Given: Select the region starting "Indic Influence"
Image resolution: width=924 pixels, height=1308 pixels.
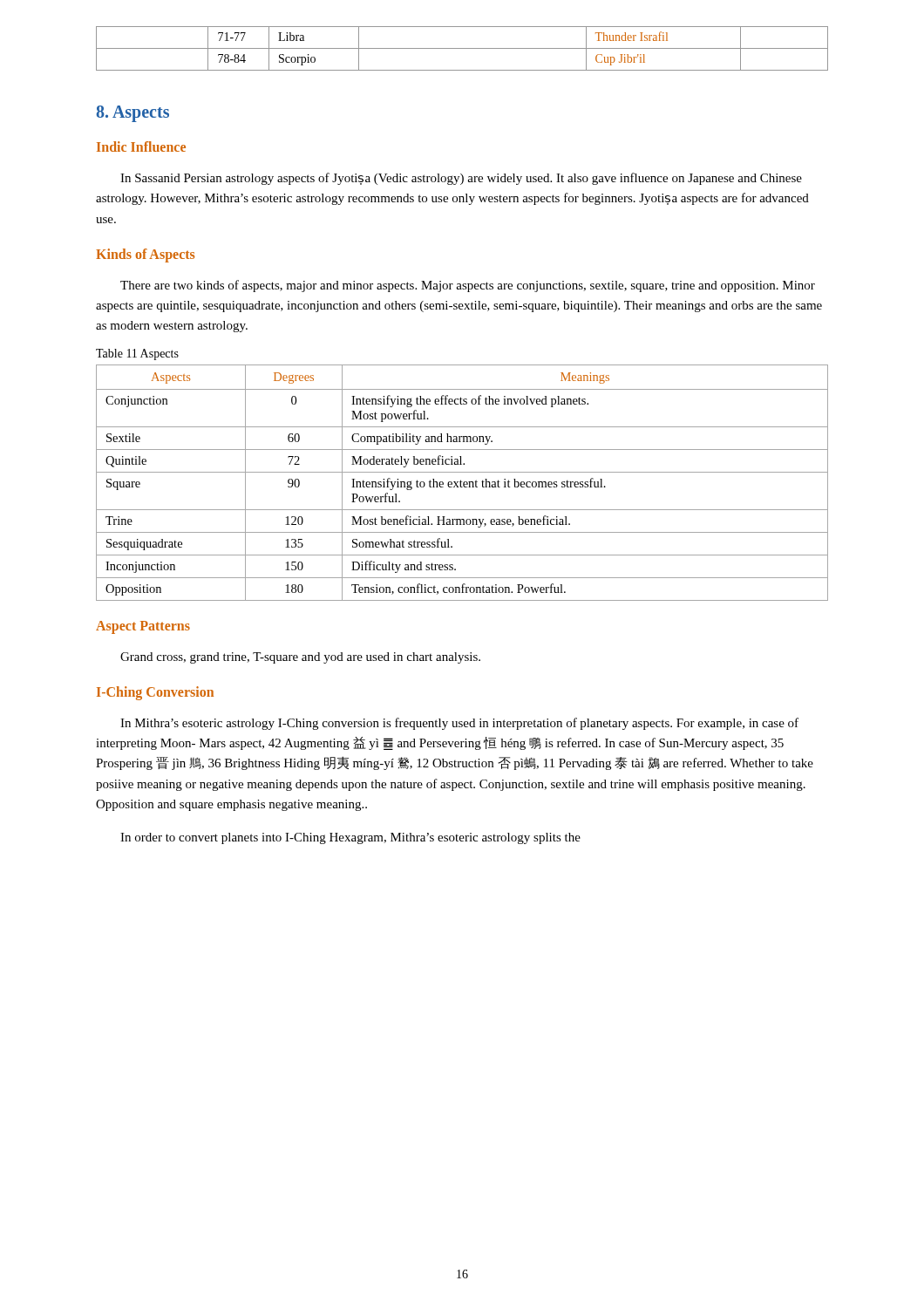Looking at the screenshot, I should tap(141, 146).
